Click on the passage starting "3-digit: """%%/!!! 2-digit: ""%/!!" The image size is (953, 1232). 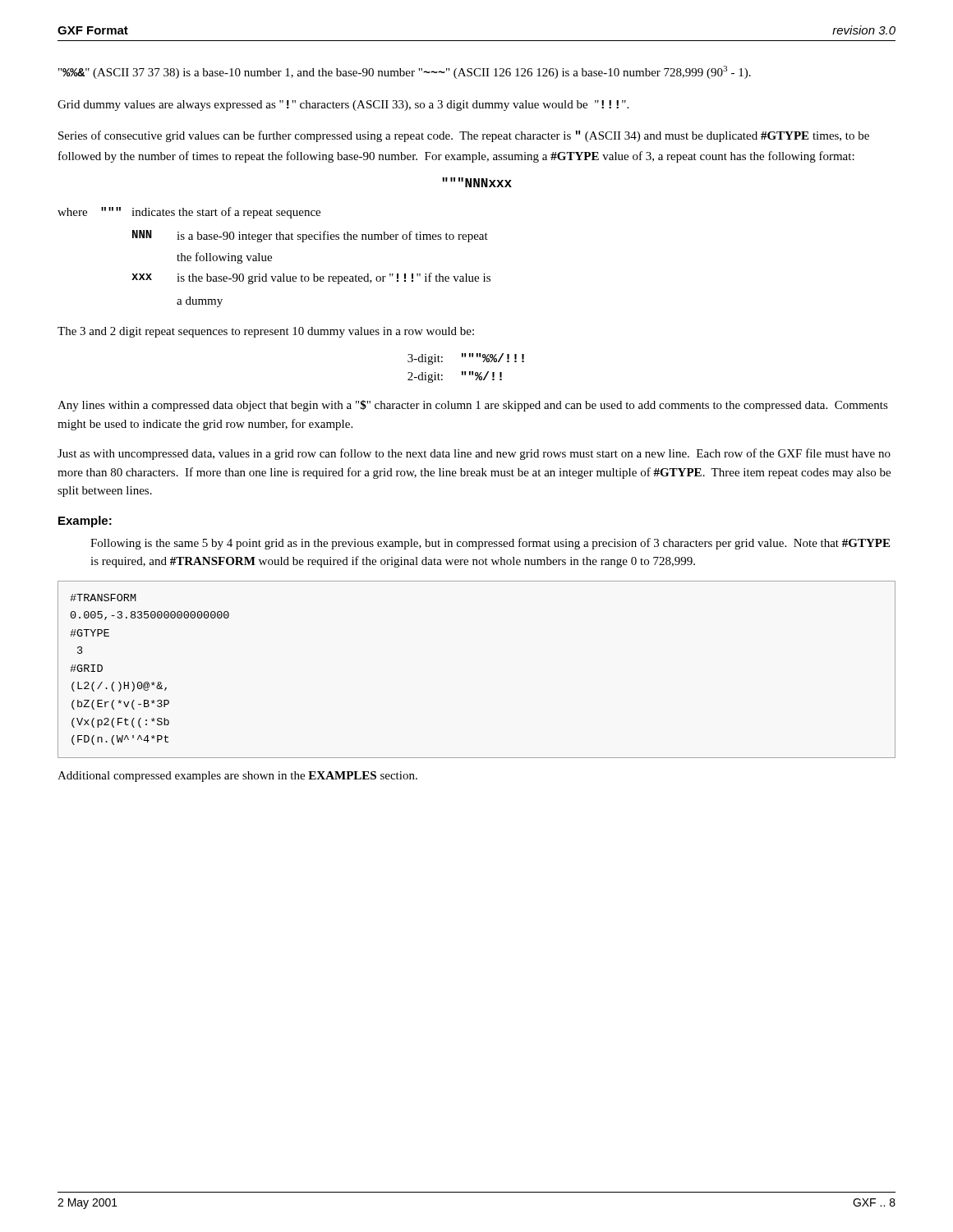click(476, 368)
